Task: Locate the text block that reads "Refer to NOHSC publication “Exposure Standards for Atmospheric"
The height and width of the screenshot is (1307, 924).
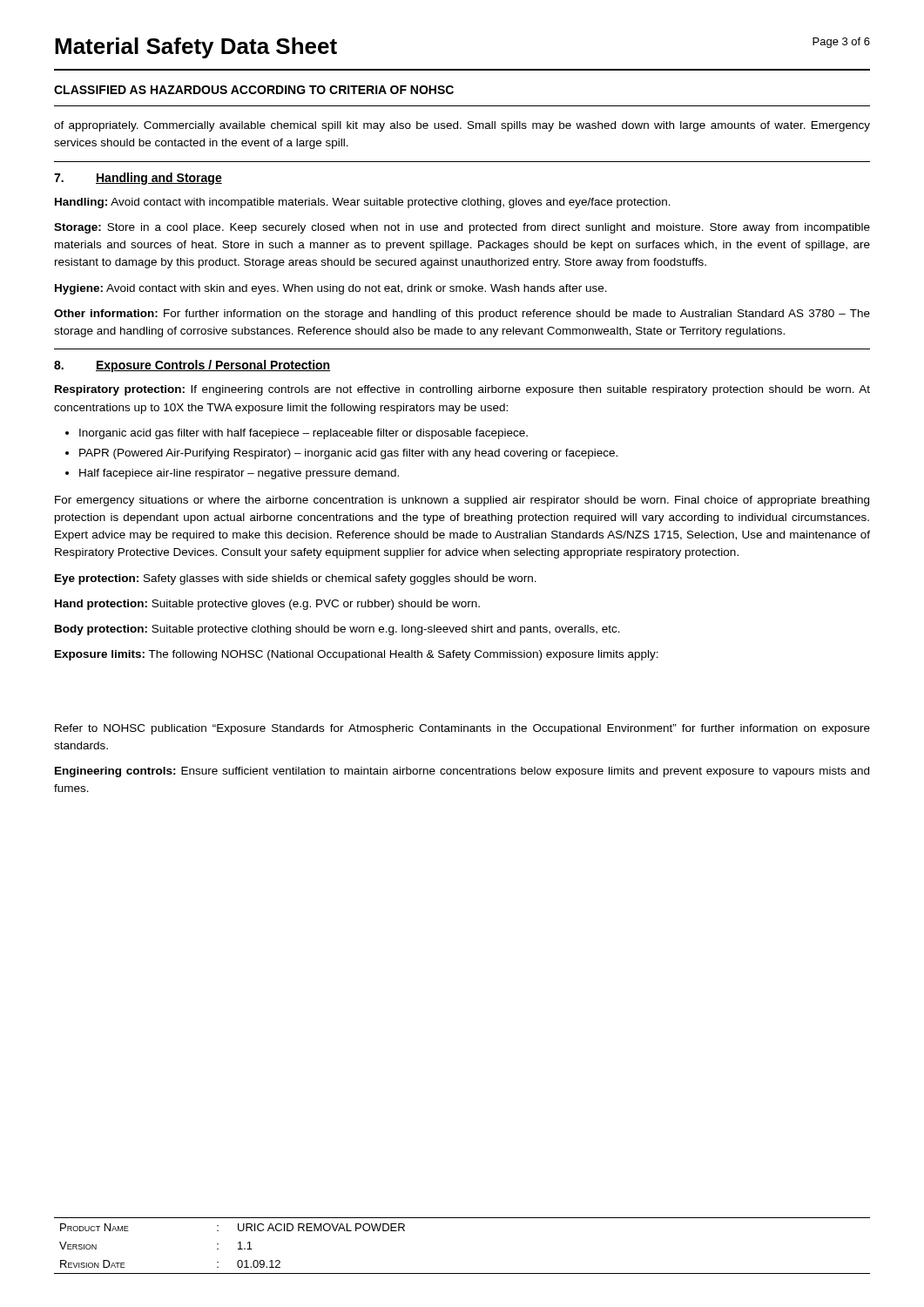Action: click(462, 736)
